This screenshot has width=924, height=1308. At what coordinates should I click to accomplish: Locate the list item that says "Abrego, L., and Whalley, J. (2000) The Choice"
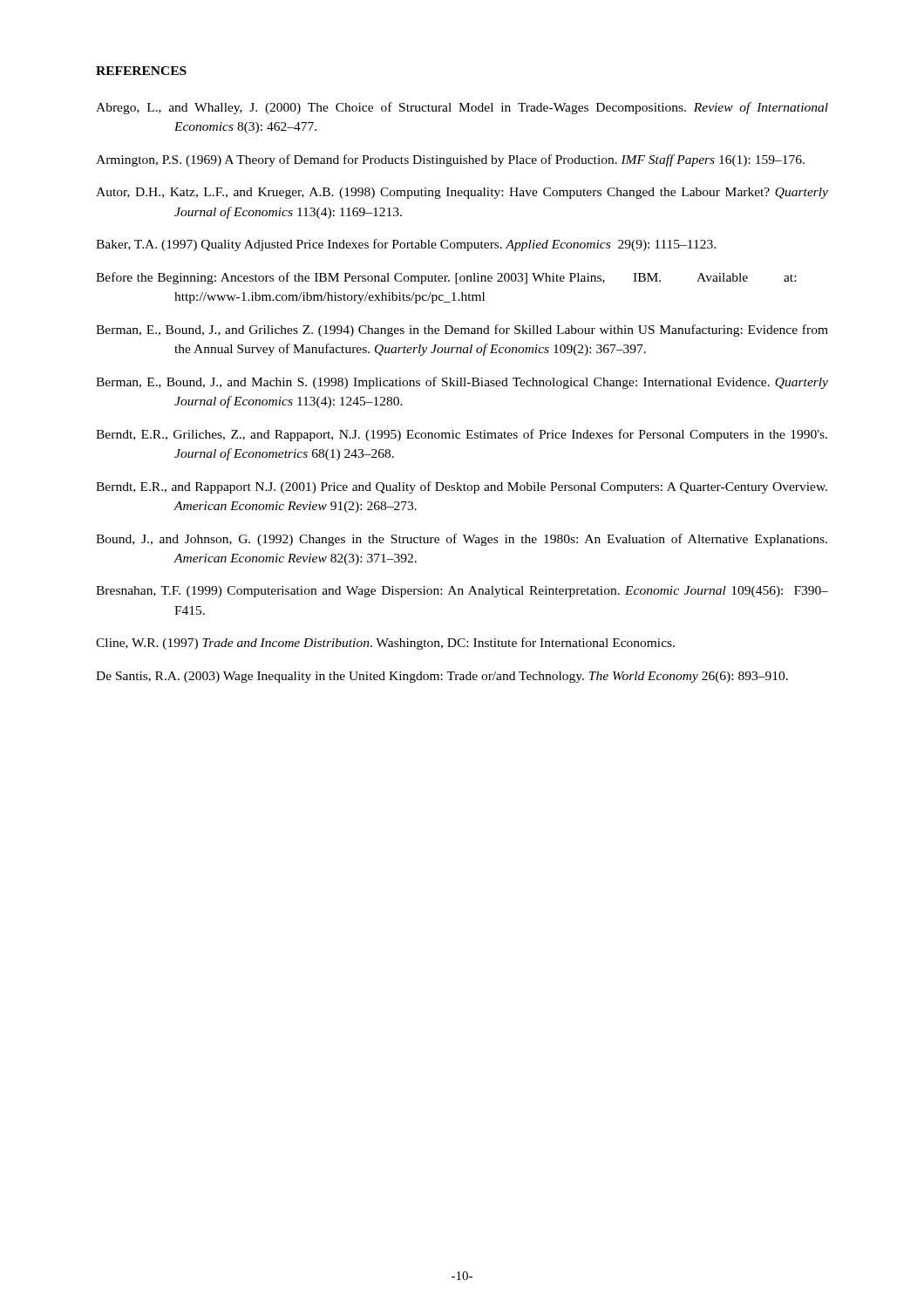click(462, 117)
